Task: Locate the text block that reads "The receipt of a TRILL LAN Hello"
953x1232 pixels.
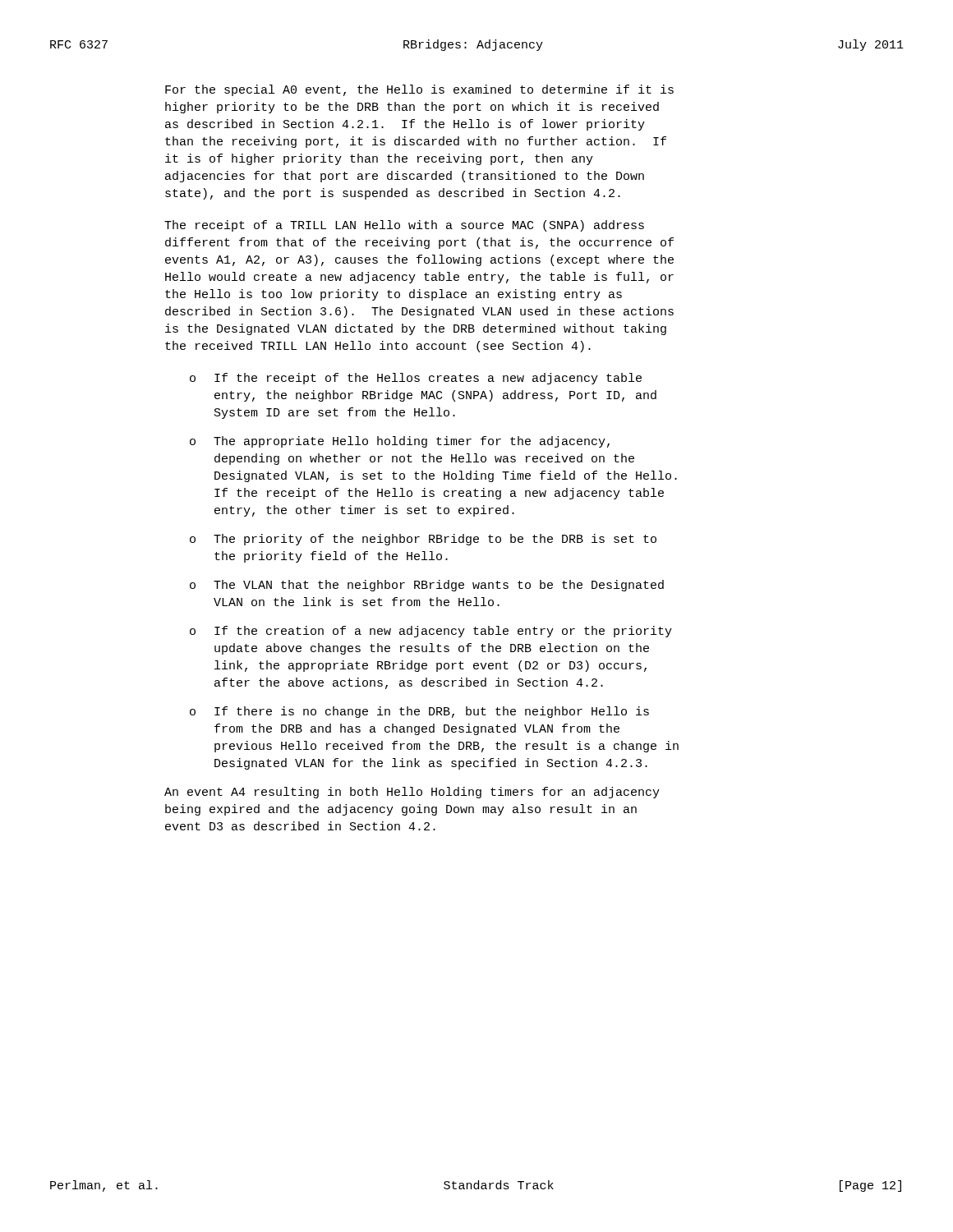Action: pyautogui.click(x=419, y=287)
